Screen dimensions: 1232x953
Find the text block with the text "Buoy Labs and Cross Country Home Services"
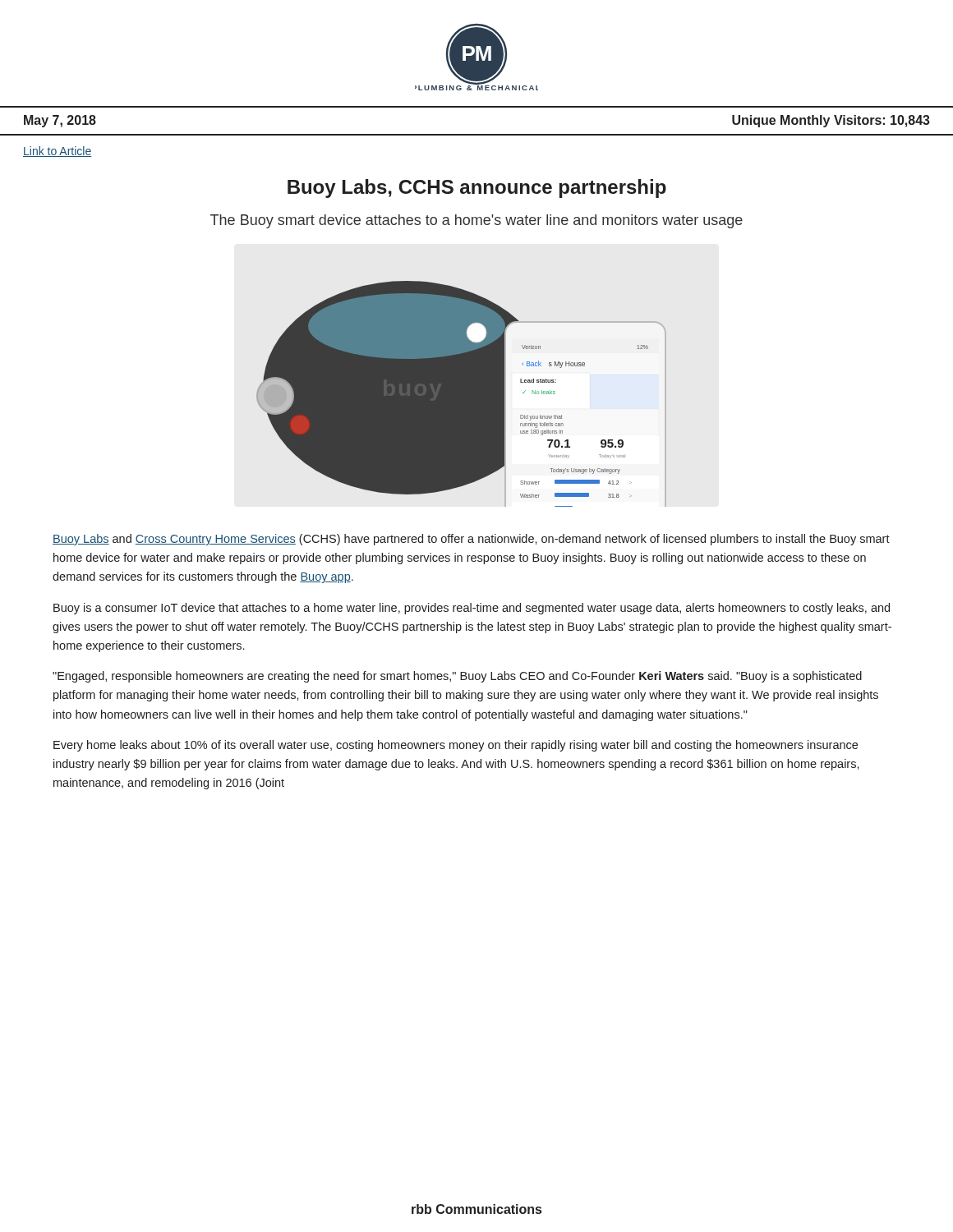(x=476, y=558)
